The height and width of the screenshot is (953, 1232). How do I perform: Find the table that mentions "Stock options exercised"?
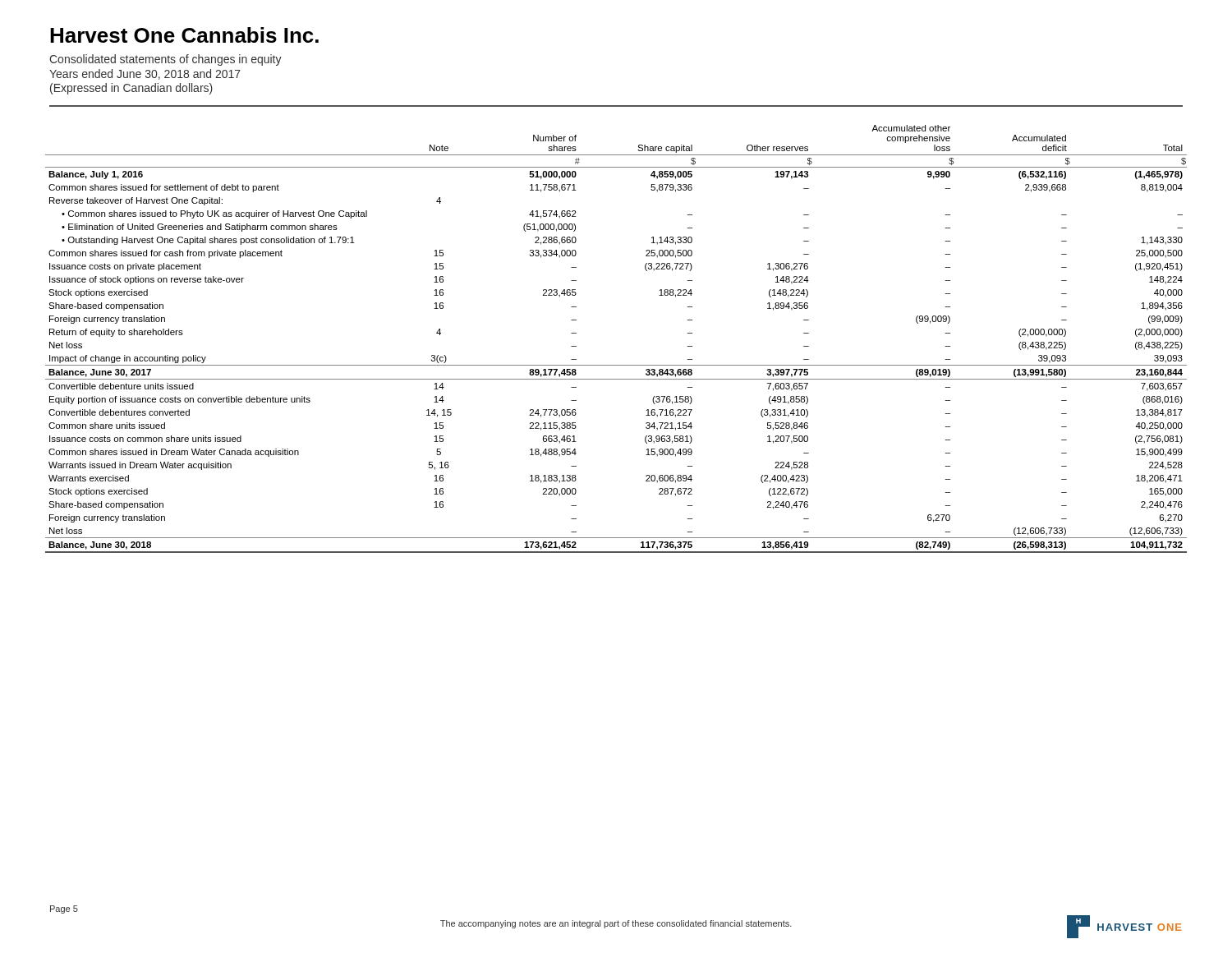(616, 337)
